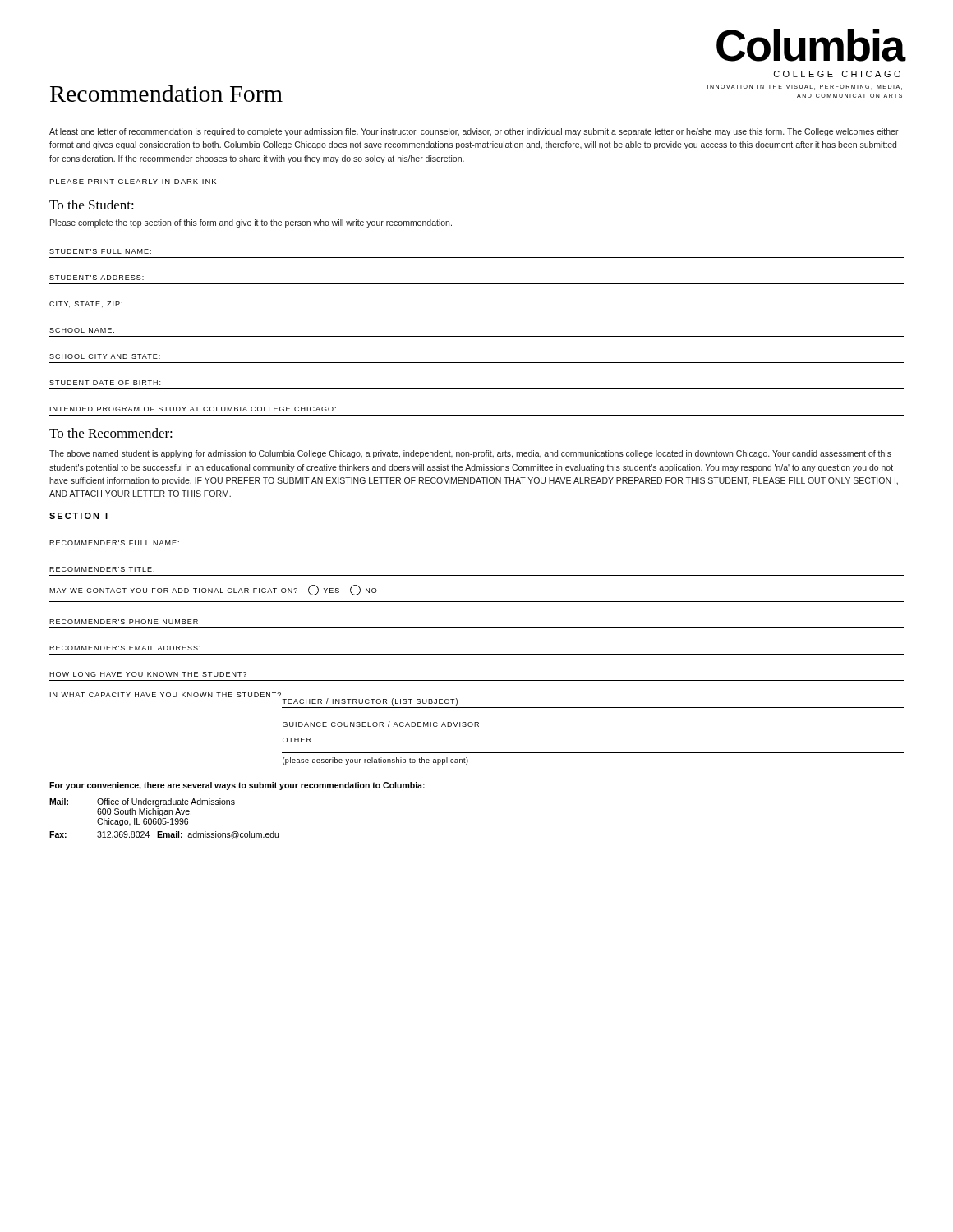953x1232 pixels.
Task: Select the list item containing "MAY WE CONTACT YOU FOR"
Action: pos(476,591)
